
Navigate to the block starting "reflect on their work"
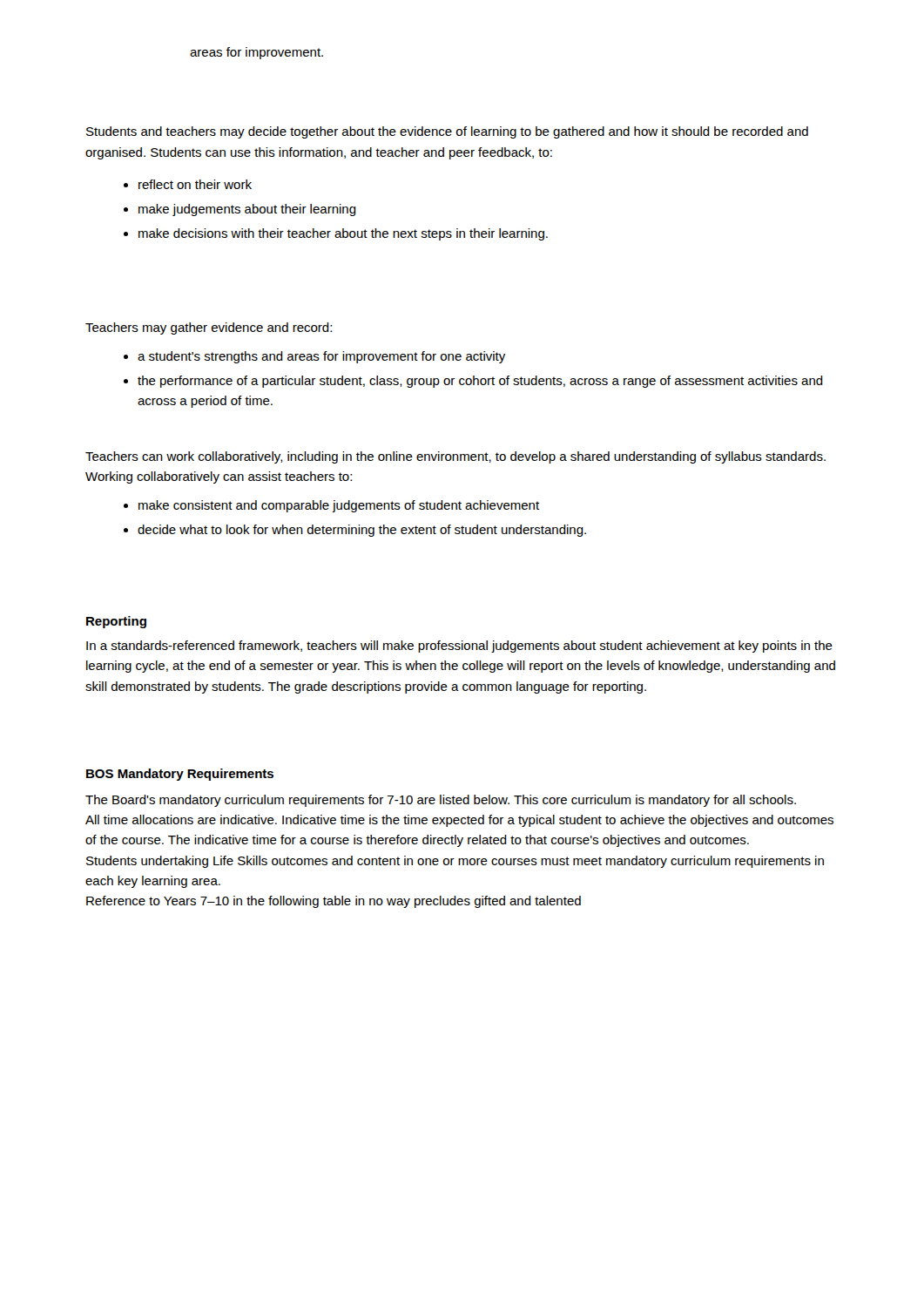click(195, 184)
